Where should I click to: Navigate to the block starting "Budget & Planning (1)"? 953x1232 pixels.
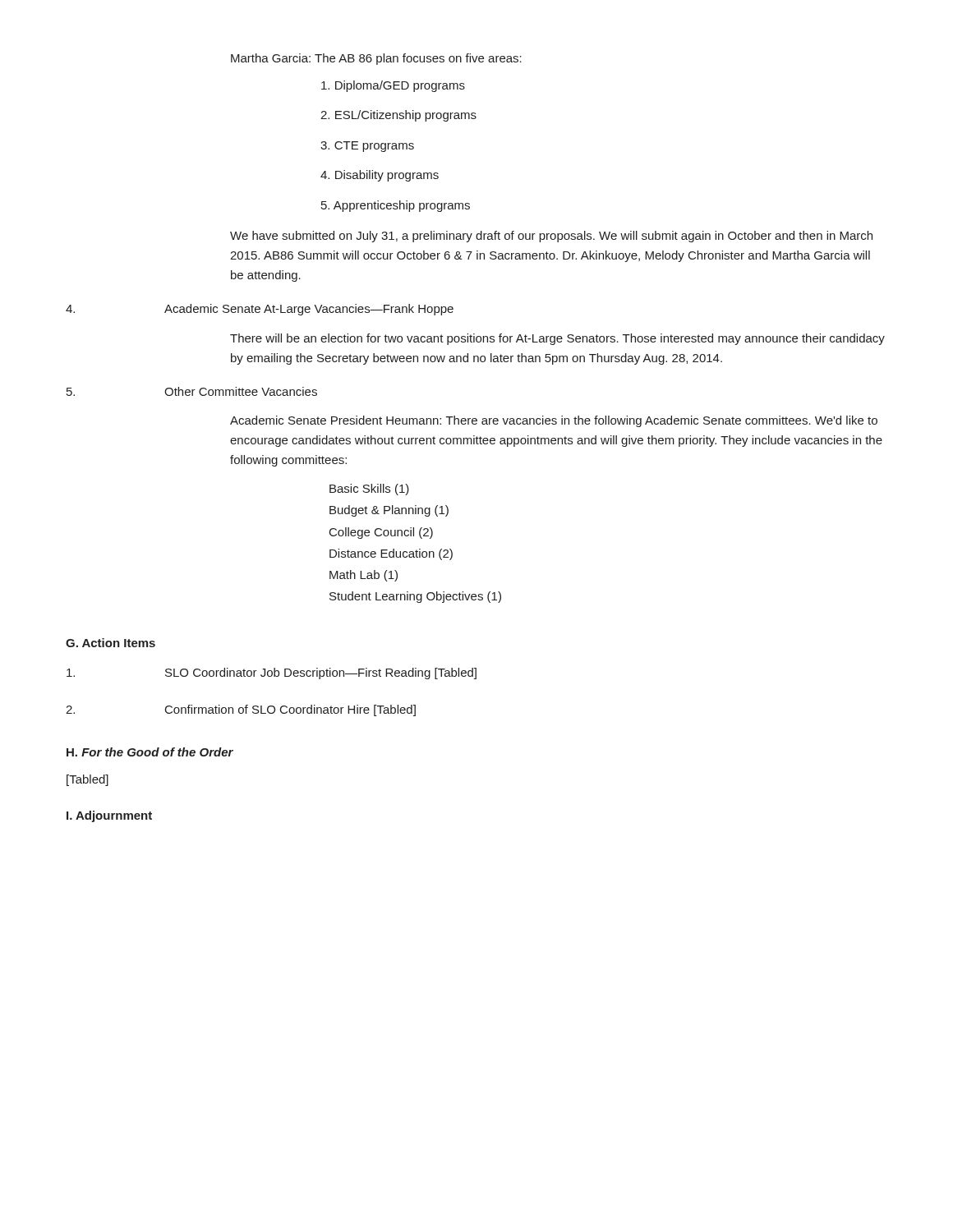click(x=389, y=510)
